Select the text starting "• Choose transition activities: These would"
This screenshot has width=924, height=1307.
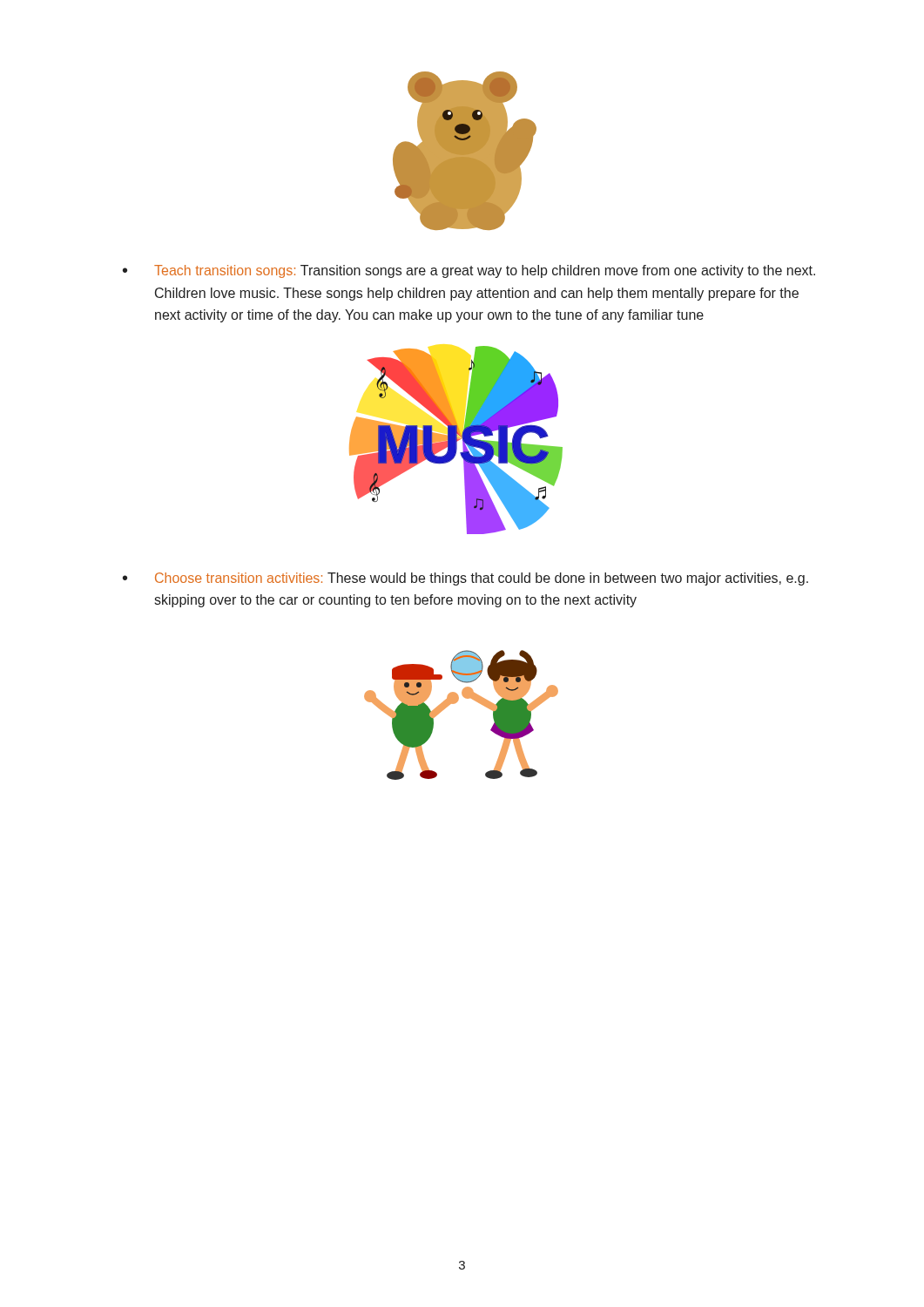coord(475,589)
